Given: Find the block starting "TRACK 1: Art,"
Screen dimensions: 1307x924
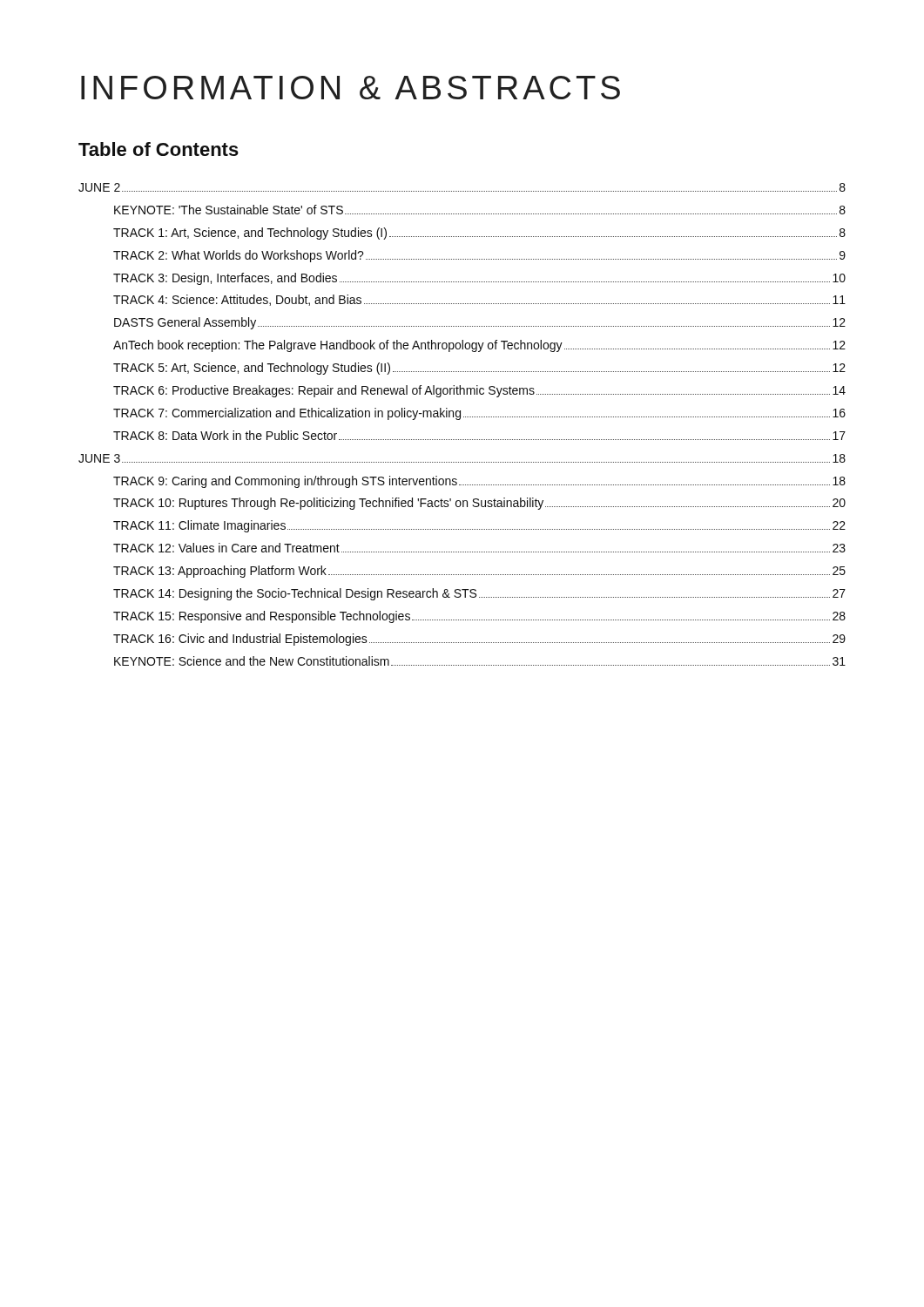Looking at the screenshot, I should tap(479, 233).
